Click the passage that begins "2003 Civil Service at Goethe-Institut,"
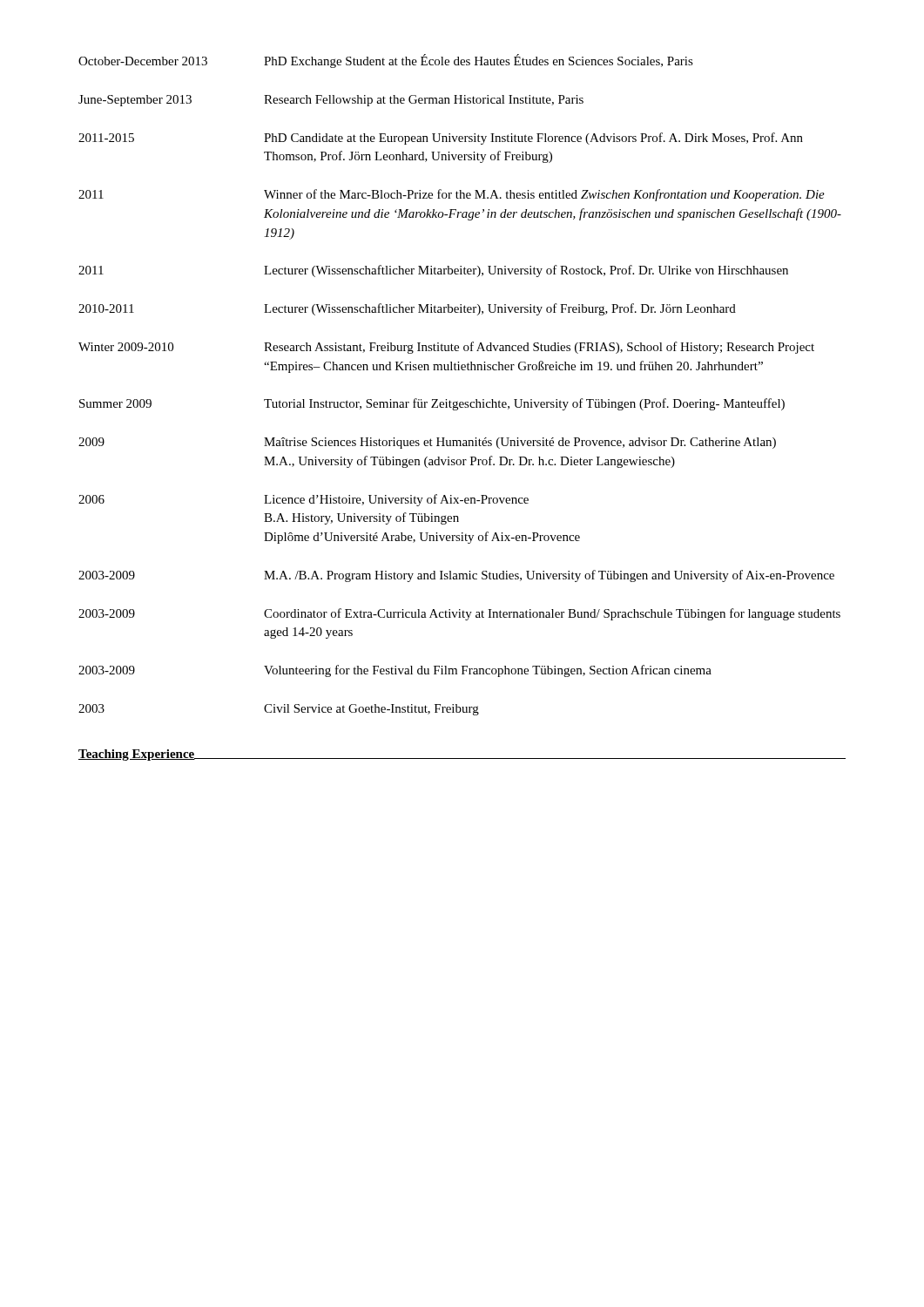Screen dimensions: 1307x924 pos(462,709)
